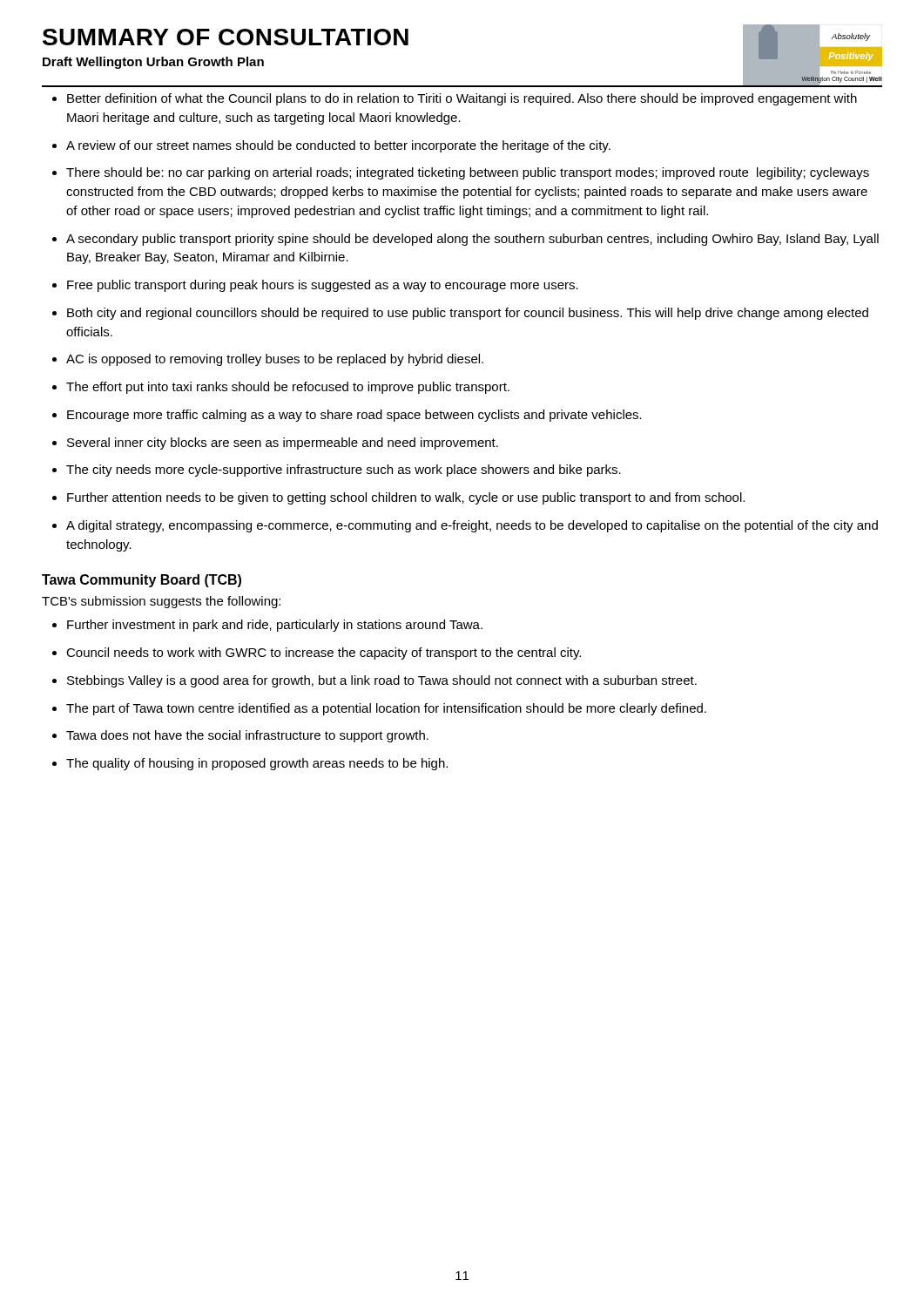Find the block on this page that starts "Further investment in park and ride,"
This screenshot has height=1307, width=924.
(275, 625)
